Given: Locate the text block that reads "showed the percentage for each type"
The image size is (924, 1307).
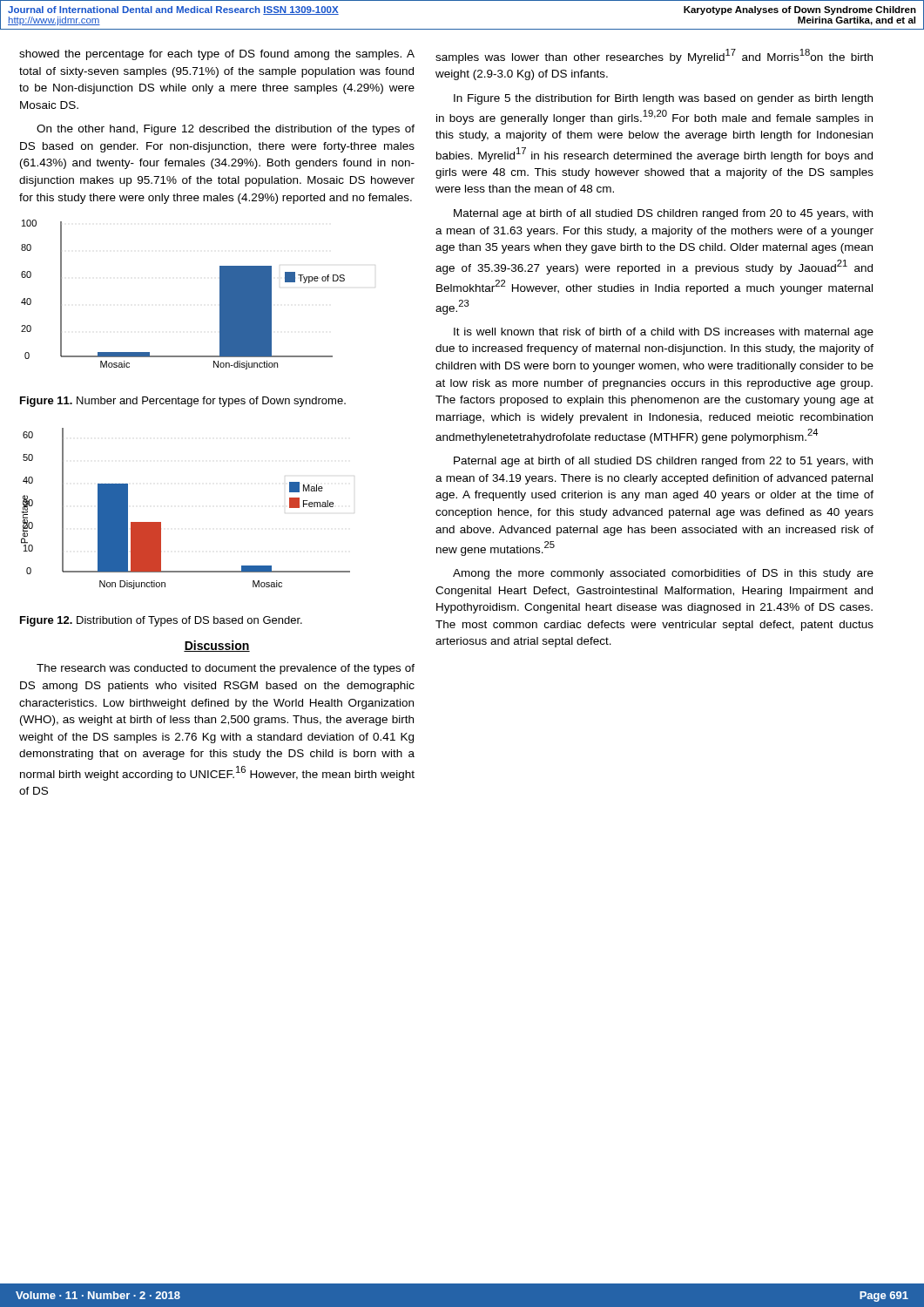Looking at the screenshot, I should pyautogui.click(x=217, y=79).
